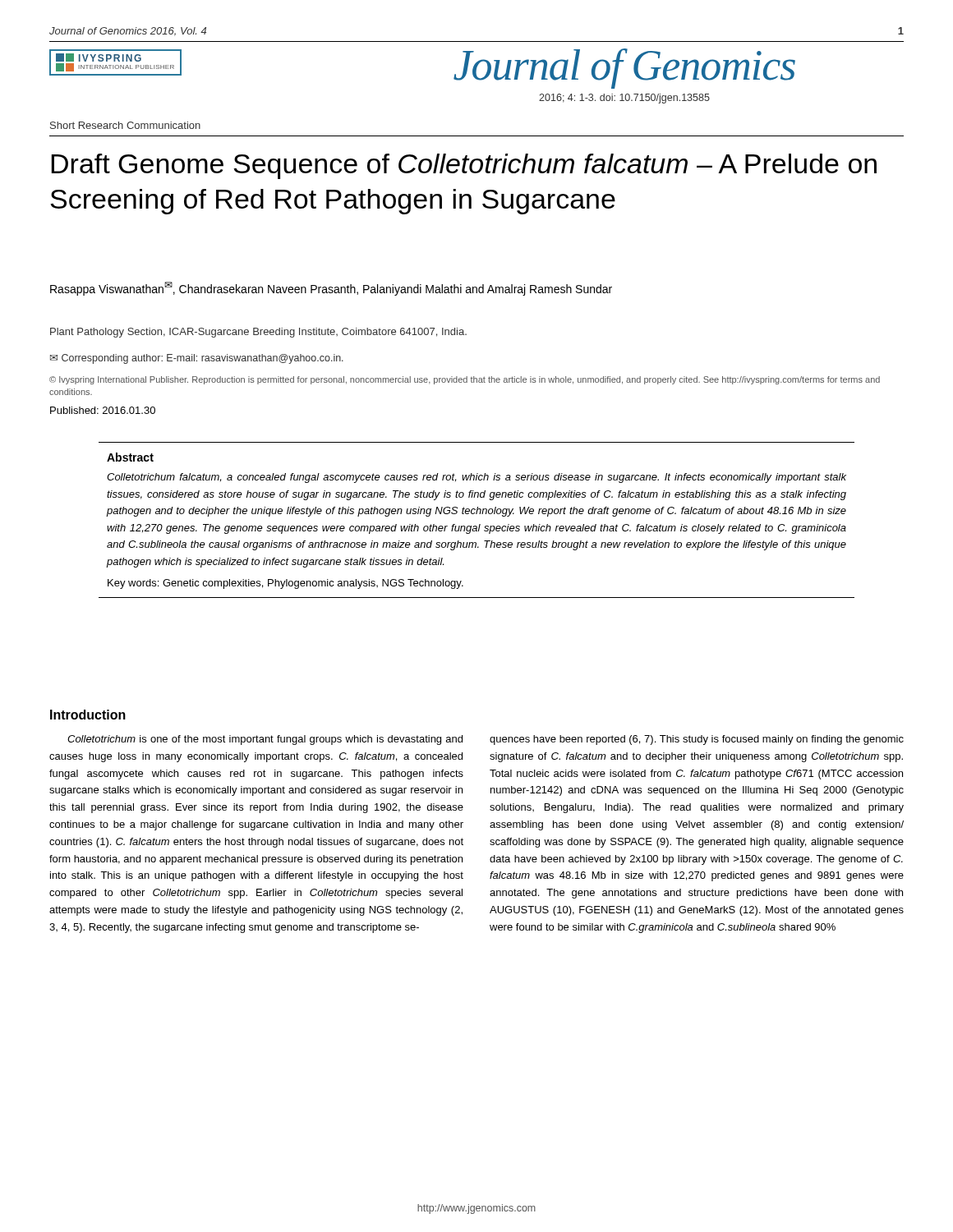Find a footnote
953x1232 pixels.
(465, 386)
